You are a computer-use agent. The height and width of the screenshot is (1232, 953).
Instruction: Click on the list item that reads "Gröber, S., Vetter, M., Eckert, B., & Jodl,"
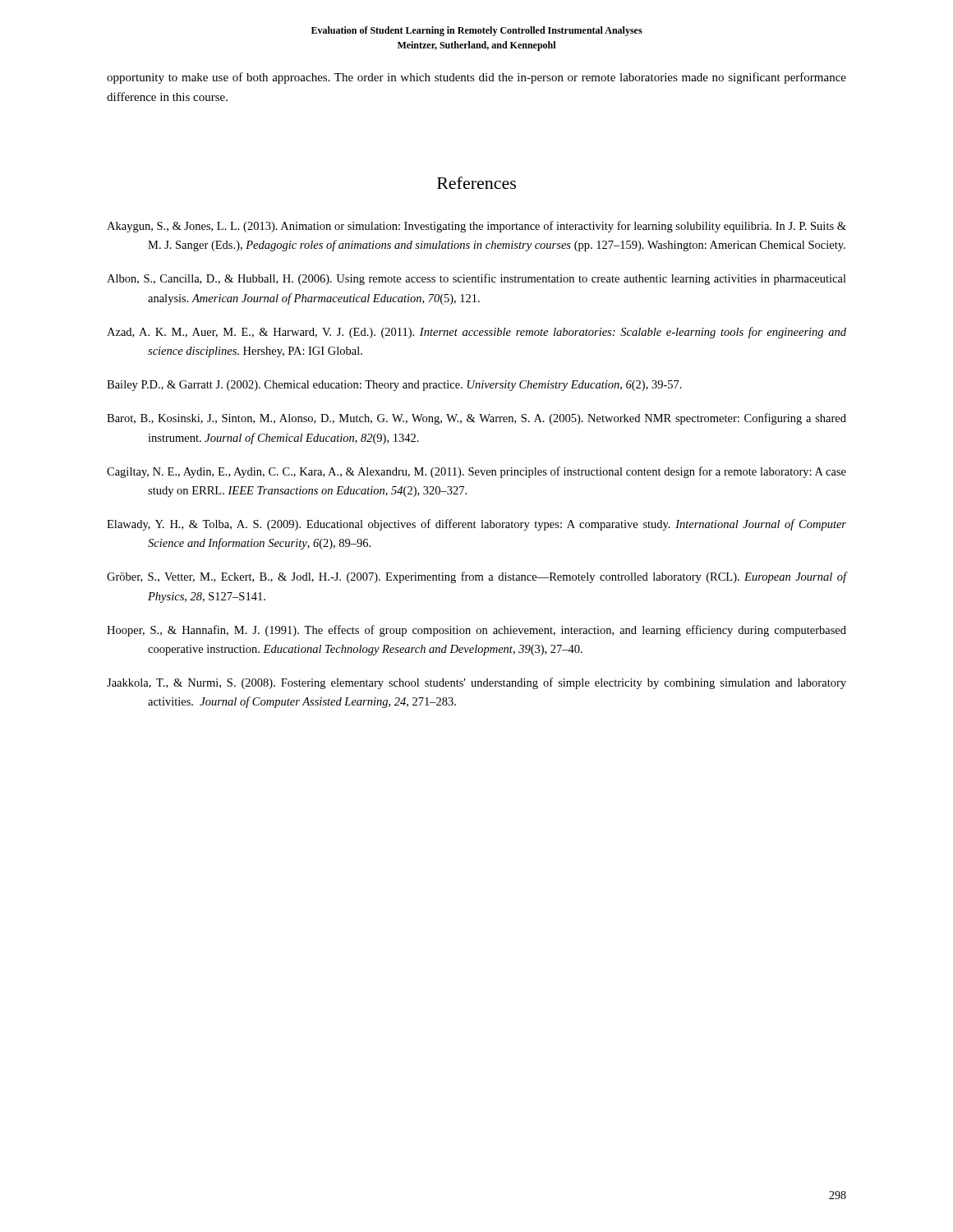(476, 586)
